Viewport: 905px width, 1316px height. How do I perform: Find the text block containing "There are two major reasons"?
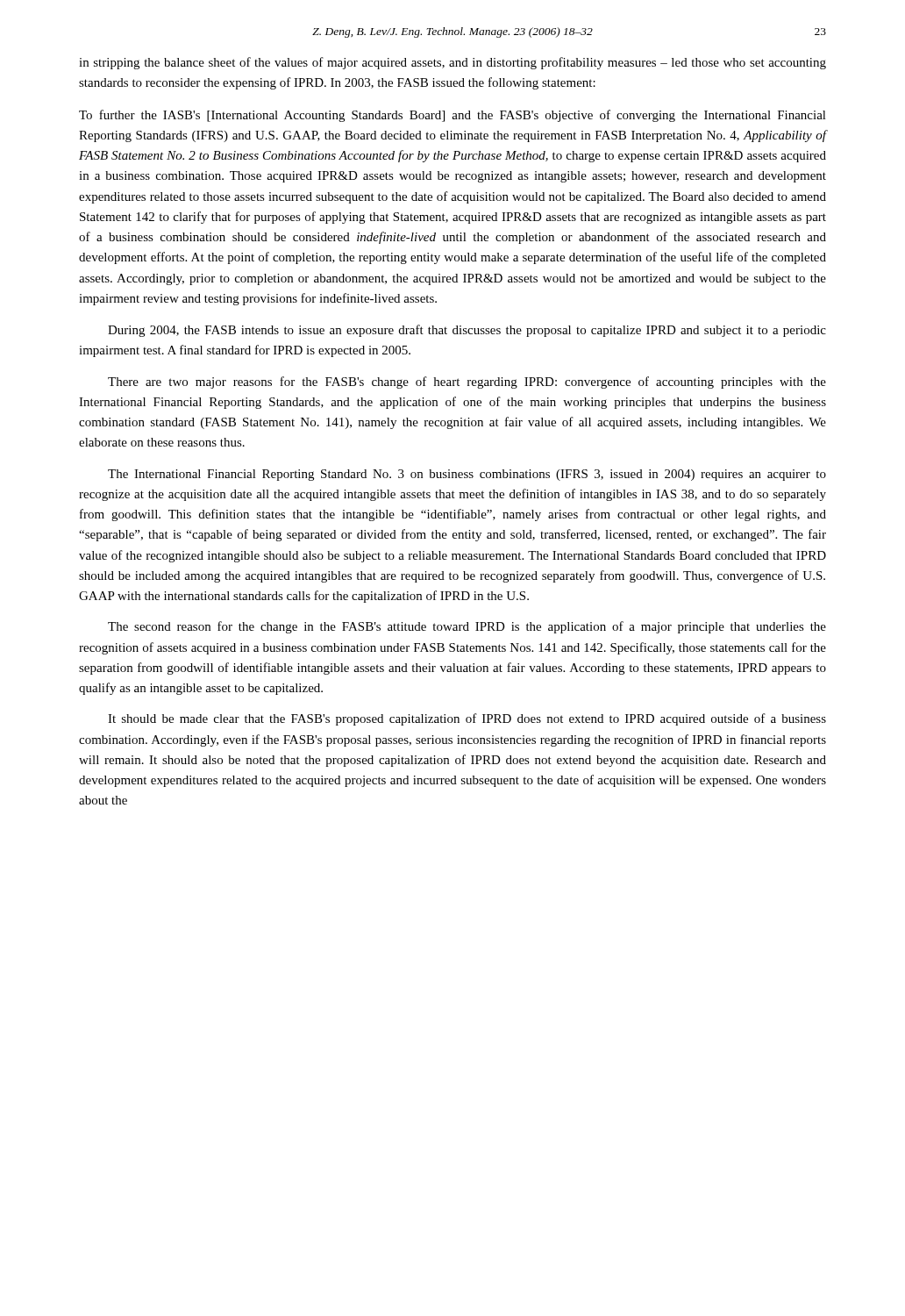coord(452,412)
